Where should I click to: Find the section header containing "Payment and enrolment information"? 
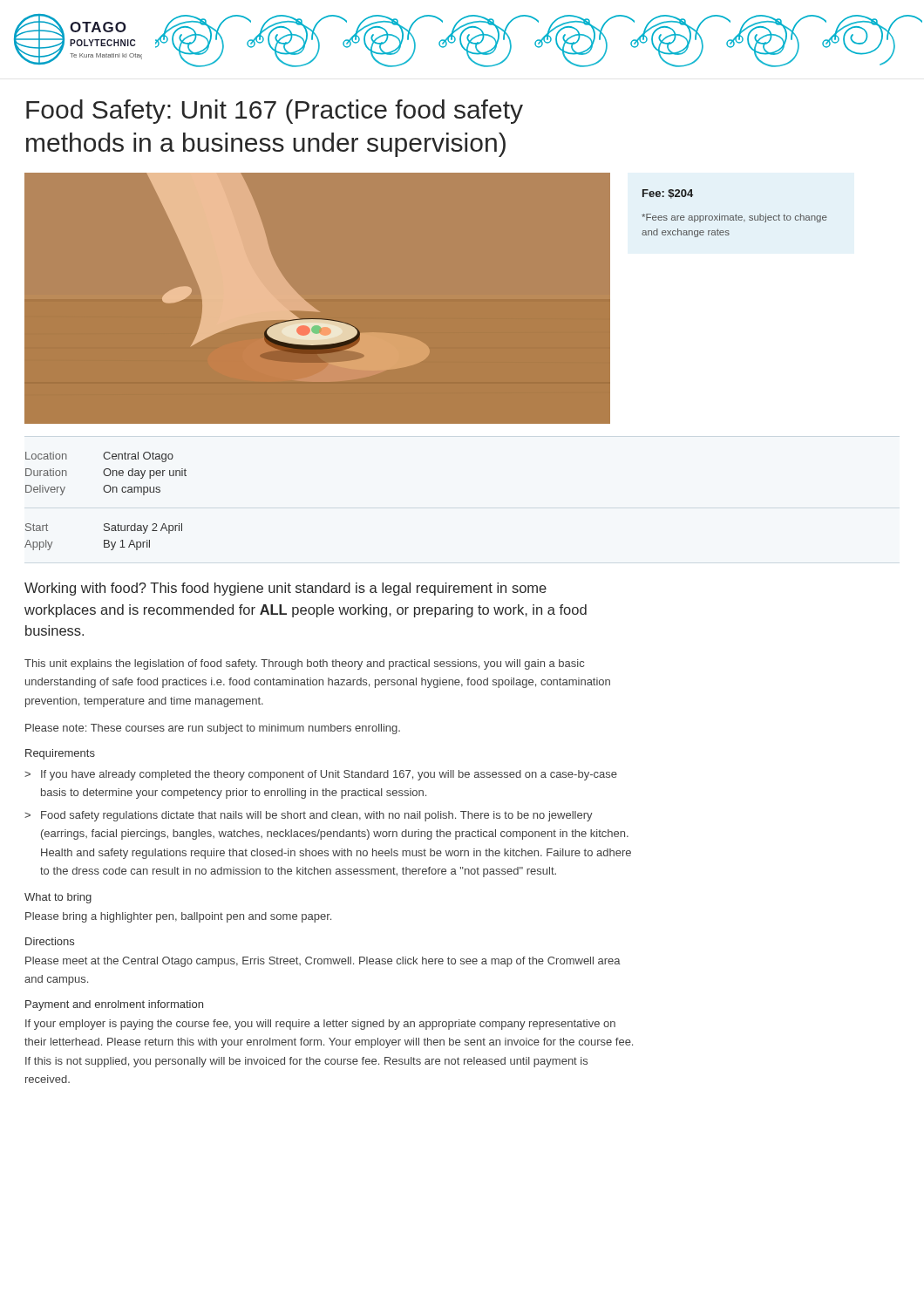pos(114,1004)
